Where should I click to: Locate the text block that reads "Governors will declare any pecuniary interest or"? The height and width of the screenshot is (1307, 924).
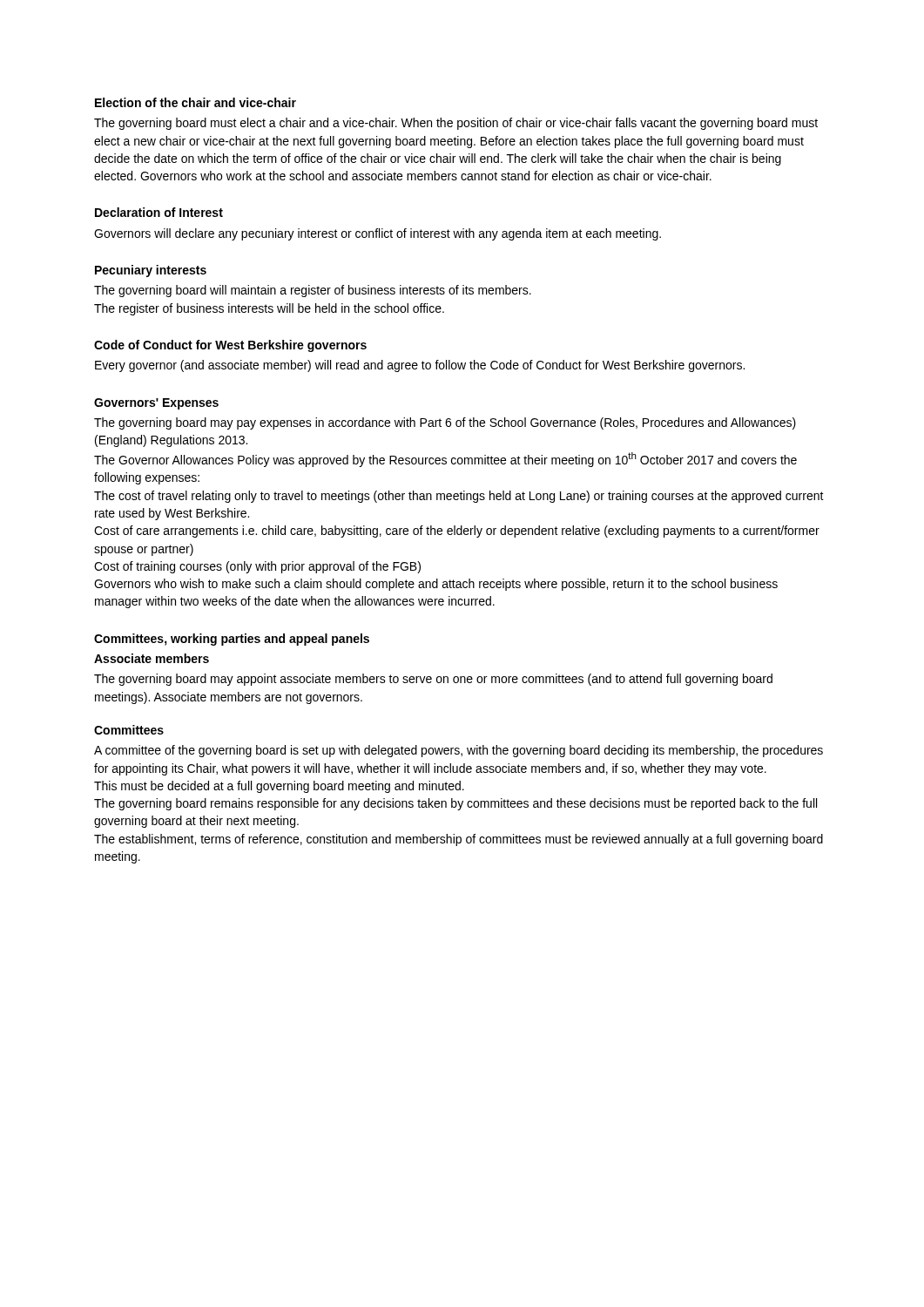click(x=378, y=233)
